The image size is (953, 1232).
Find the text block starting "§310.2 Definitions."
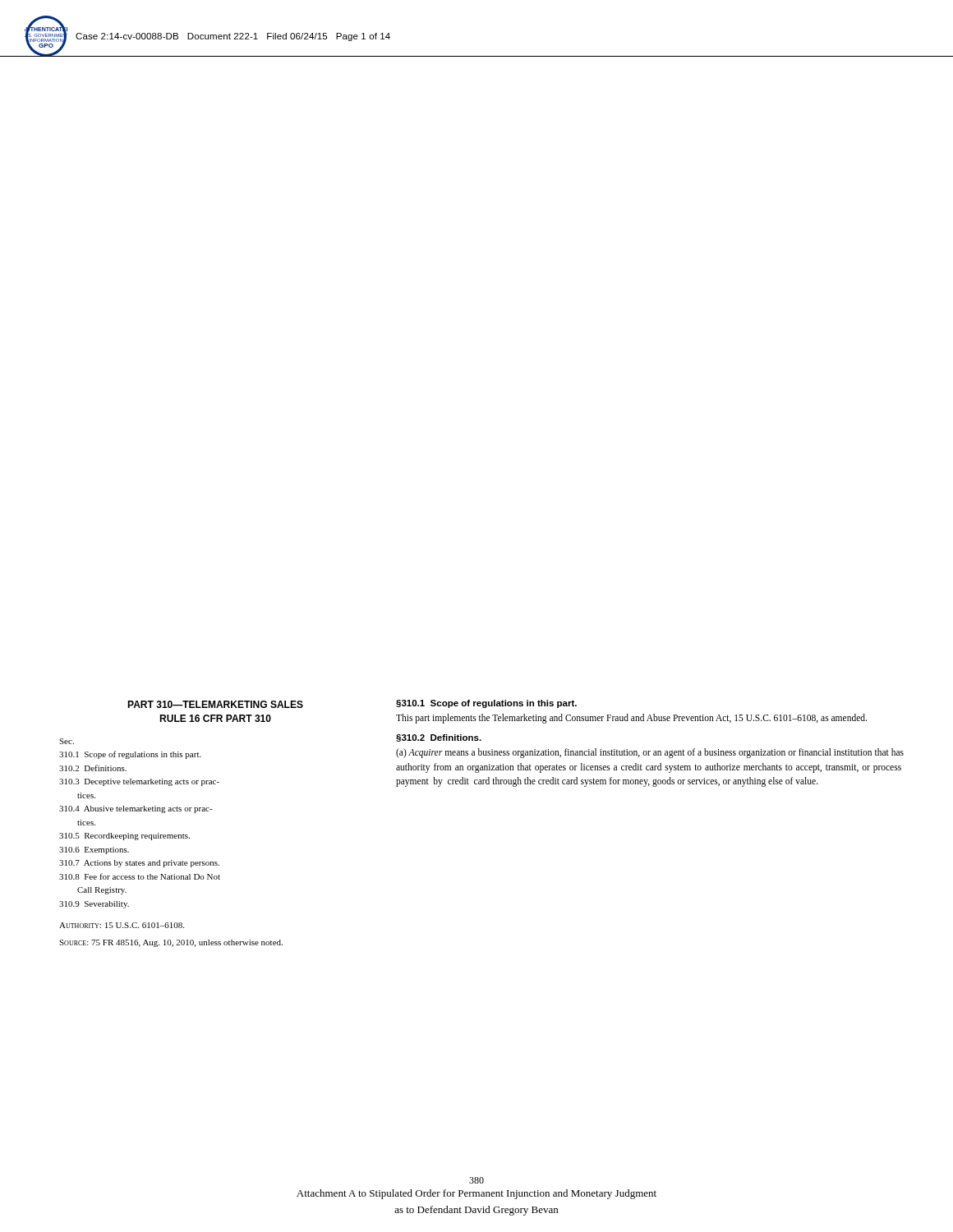pyautogui.click(x=439, y=737)
